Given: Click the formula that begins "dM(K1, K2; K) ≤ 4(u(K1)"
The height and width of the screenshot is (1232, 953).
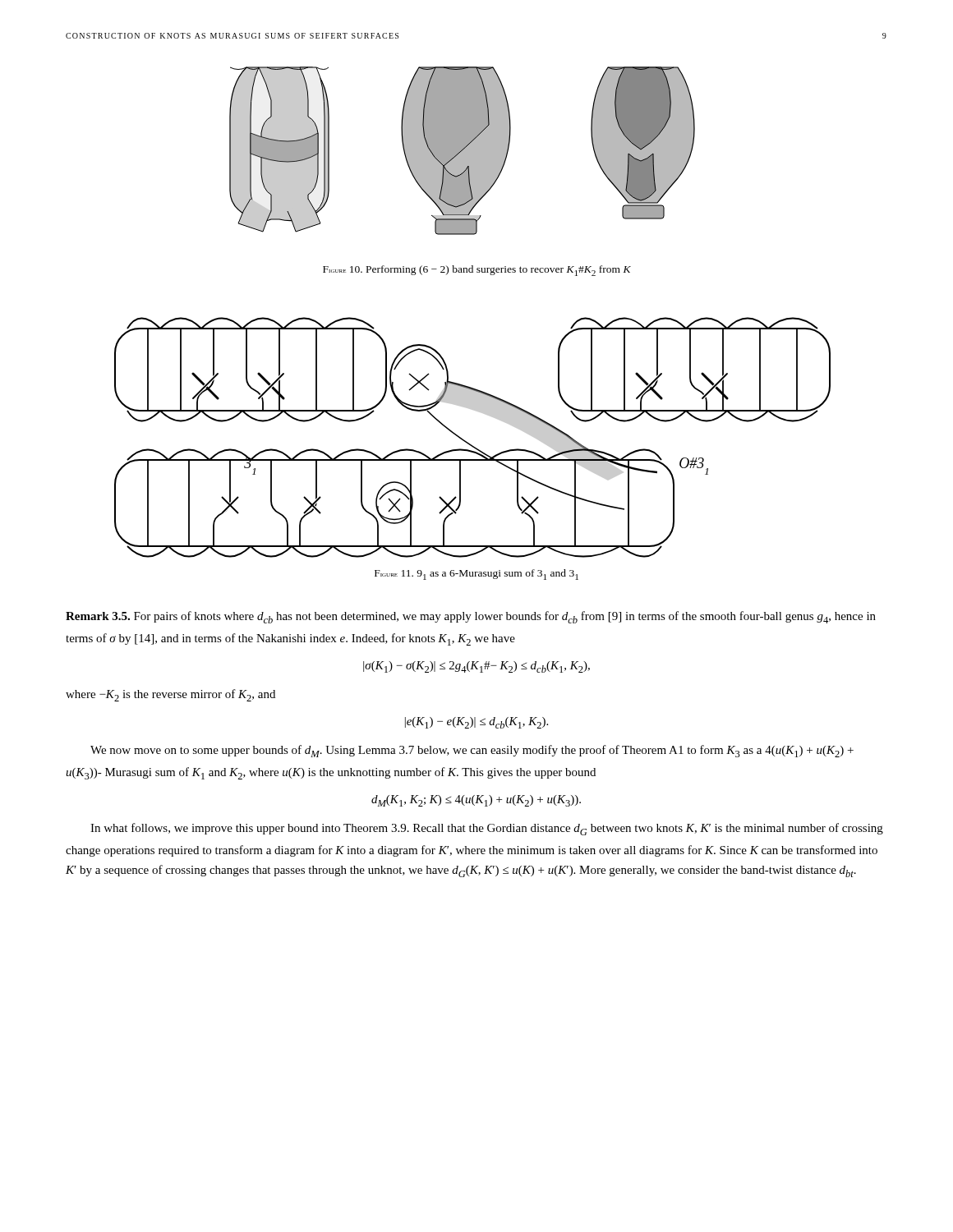Looking at the screenshot, I should click(476, 801).
